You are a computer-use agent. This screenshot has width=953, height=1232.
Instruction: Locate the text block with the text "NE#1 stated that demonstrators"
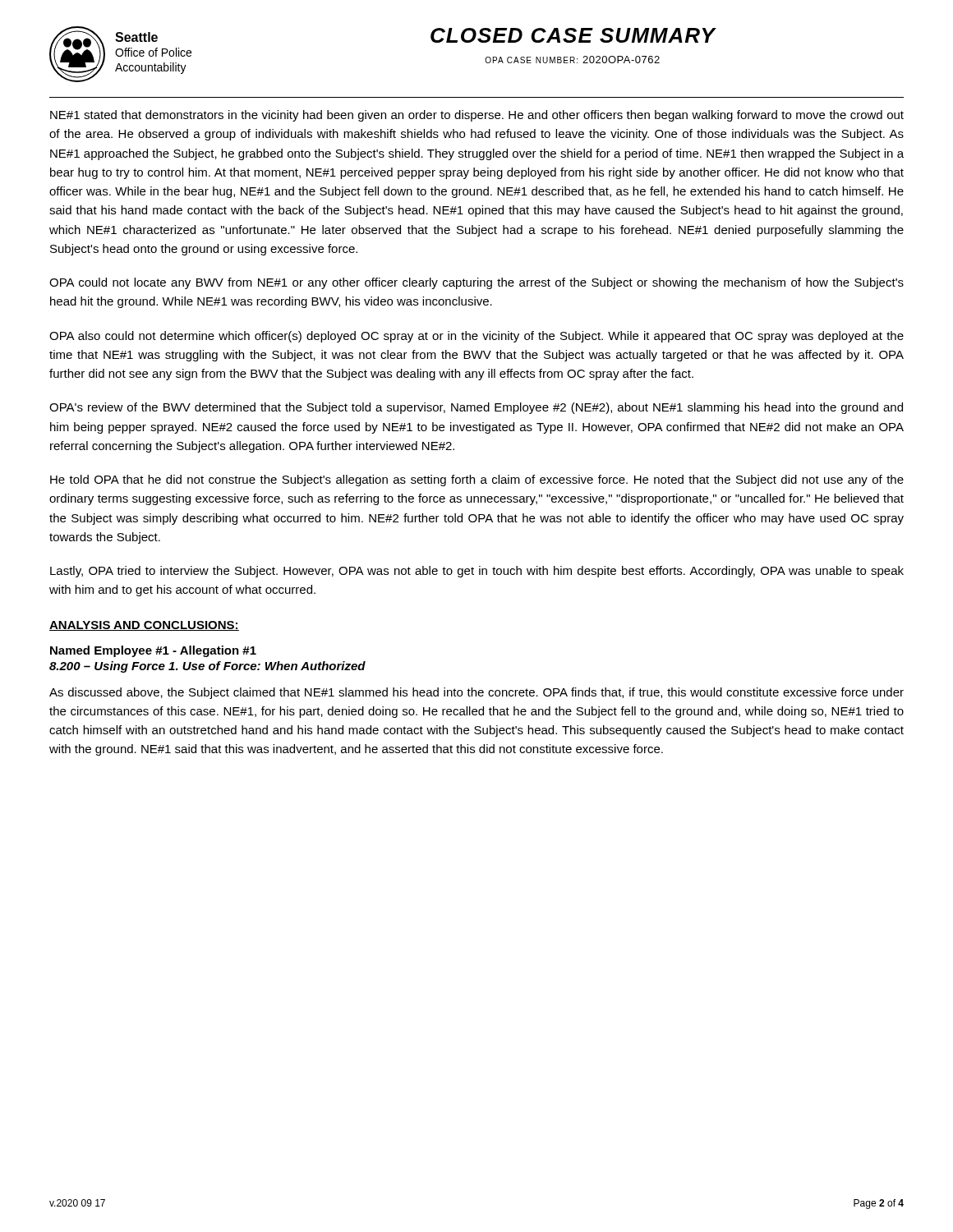pyautogui.click(x=476, y=181)
